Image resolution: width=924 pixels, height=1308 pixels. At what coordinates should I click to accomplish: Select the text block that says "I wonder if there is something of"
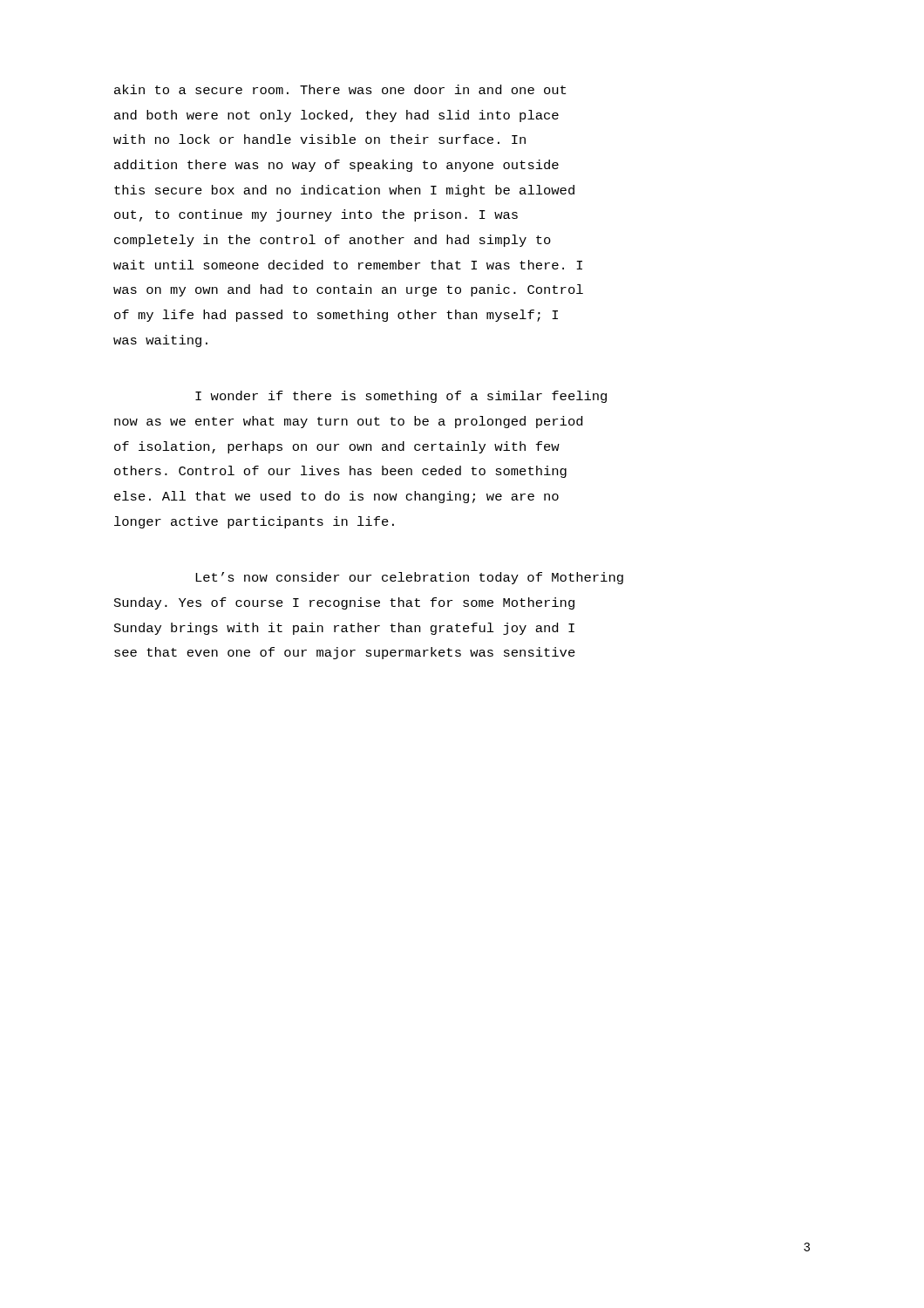(x=361, y=460)
